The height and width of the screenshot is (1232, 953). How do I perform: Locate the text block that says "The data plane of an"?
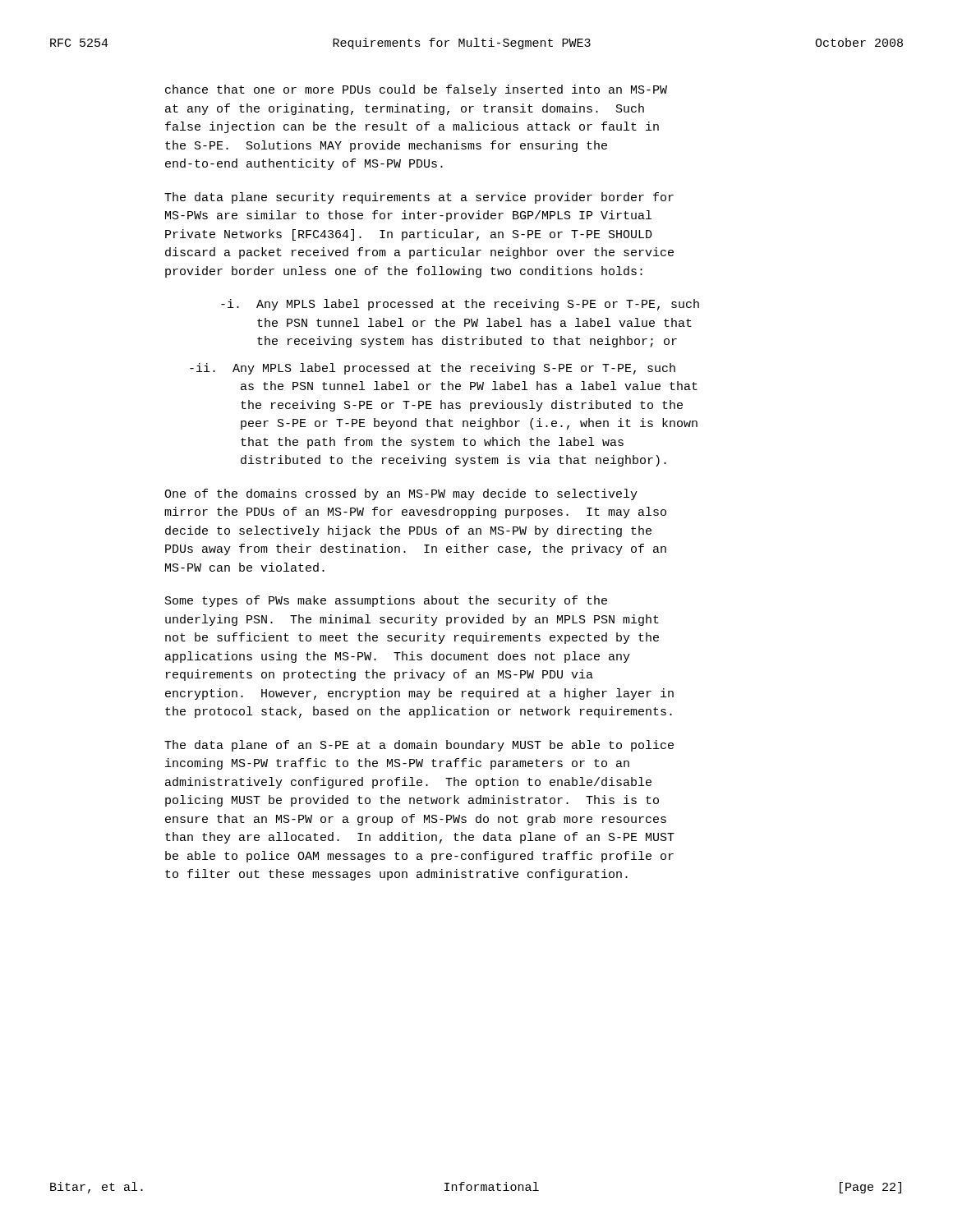coord(419,810)
